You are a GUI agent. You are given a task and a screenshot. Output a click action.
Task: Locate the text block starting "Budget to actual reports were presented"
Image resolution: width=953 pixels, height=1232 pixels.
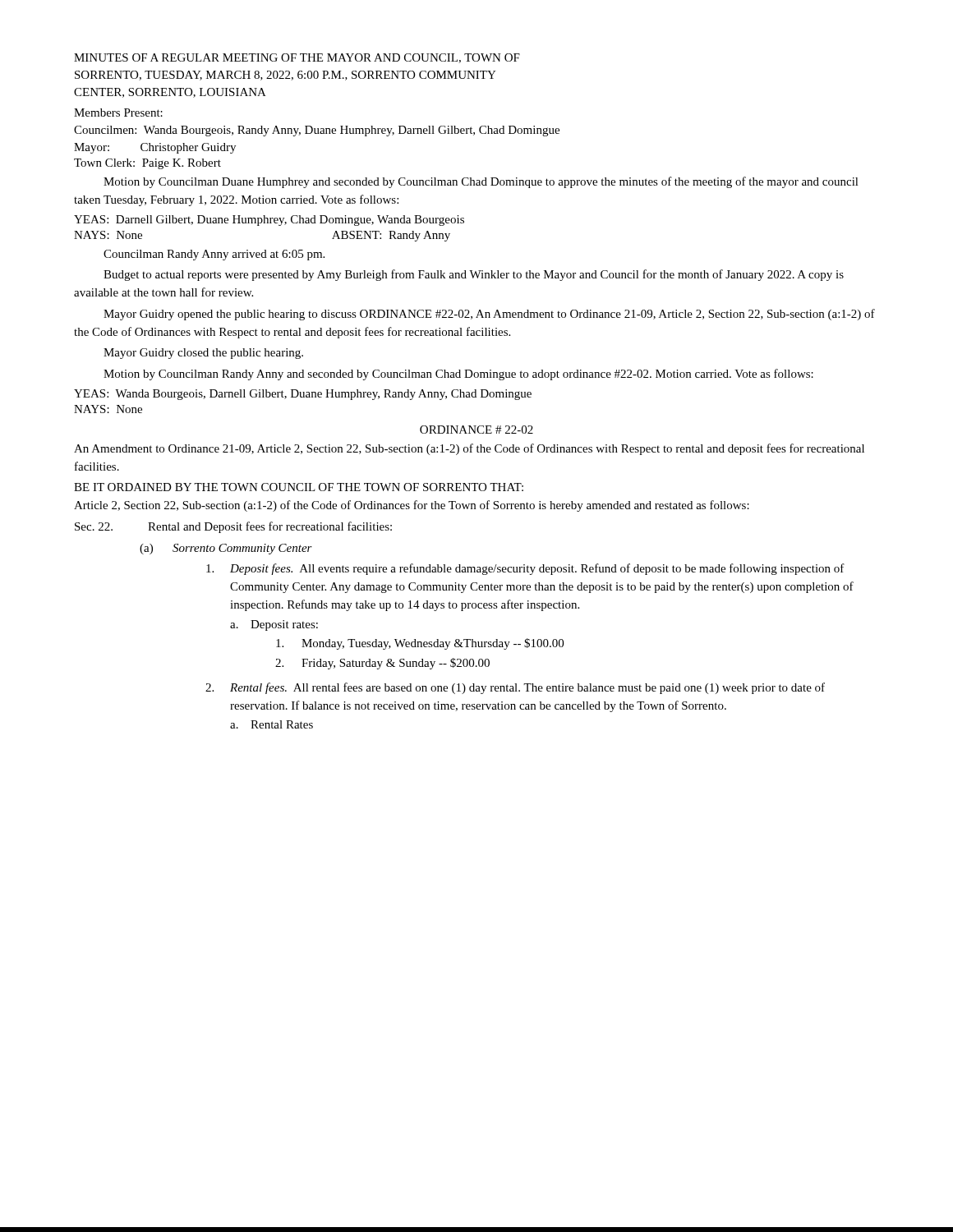(459, 283)
